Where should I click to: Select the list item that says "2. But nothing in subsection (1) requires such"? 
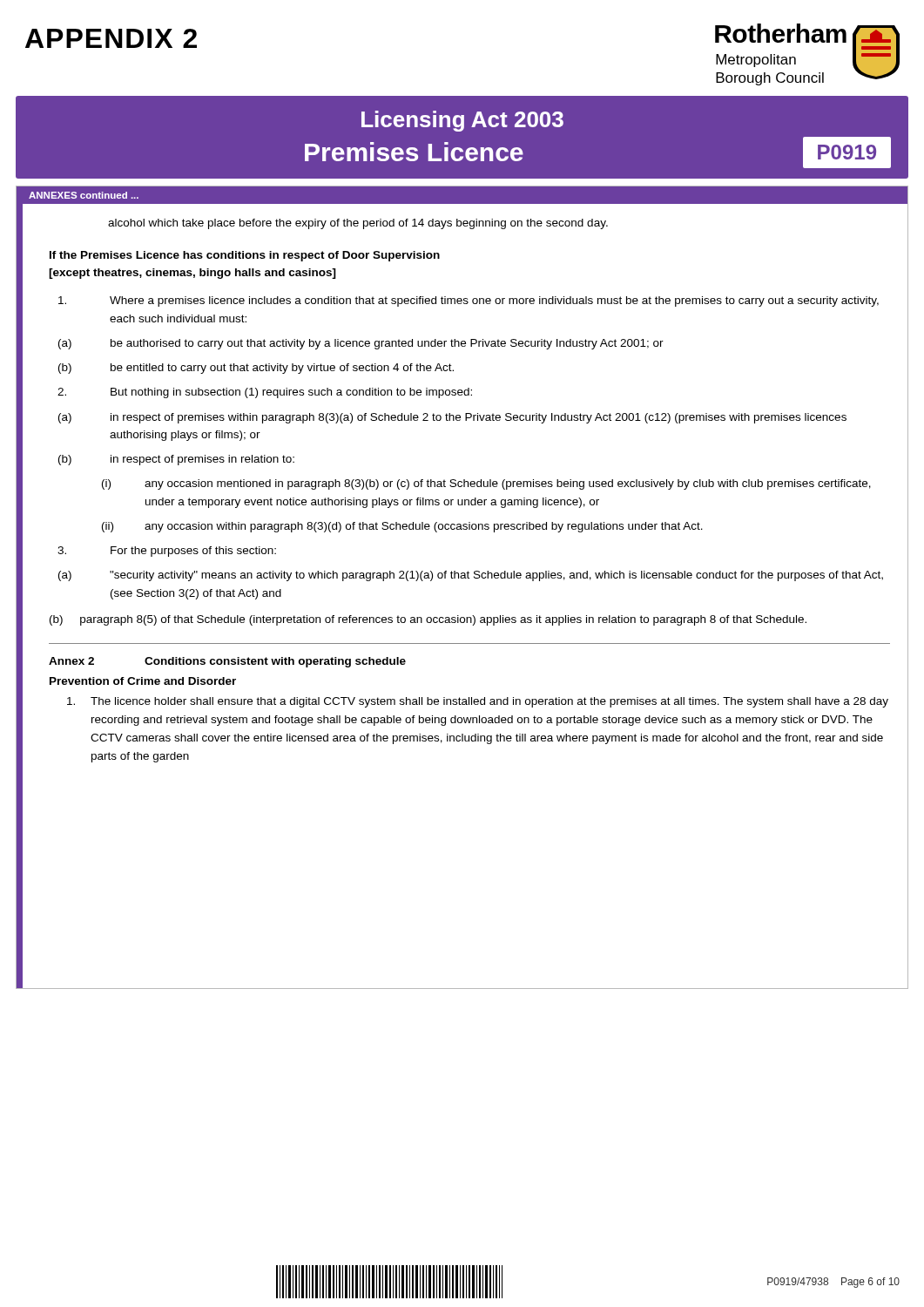(469, 393)
